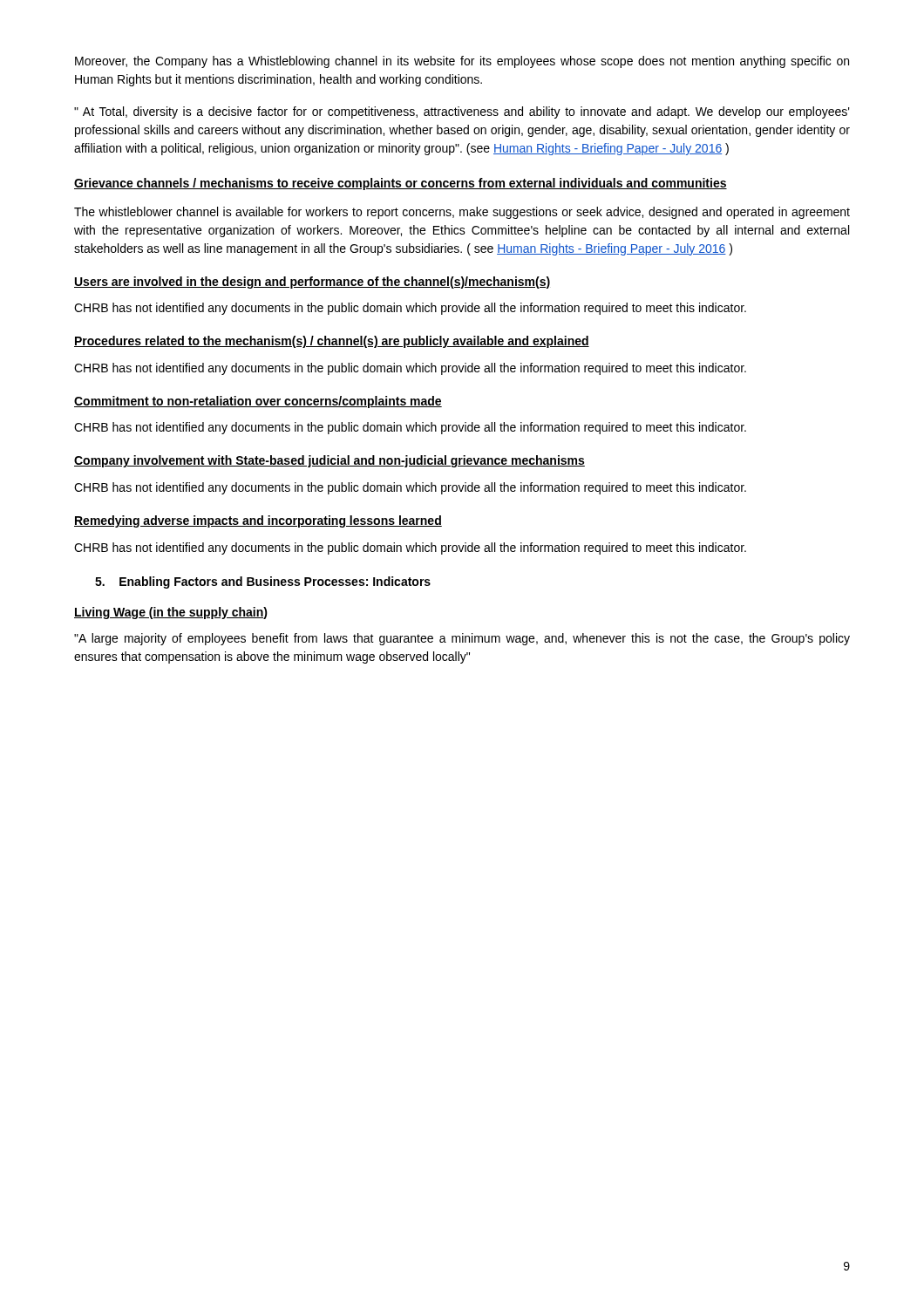
Task: Locate the section header containing "Remedying adverse impacts and incorporating lessons learned"
Action: coord(258,521)
